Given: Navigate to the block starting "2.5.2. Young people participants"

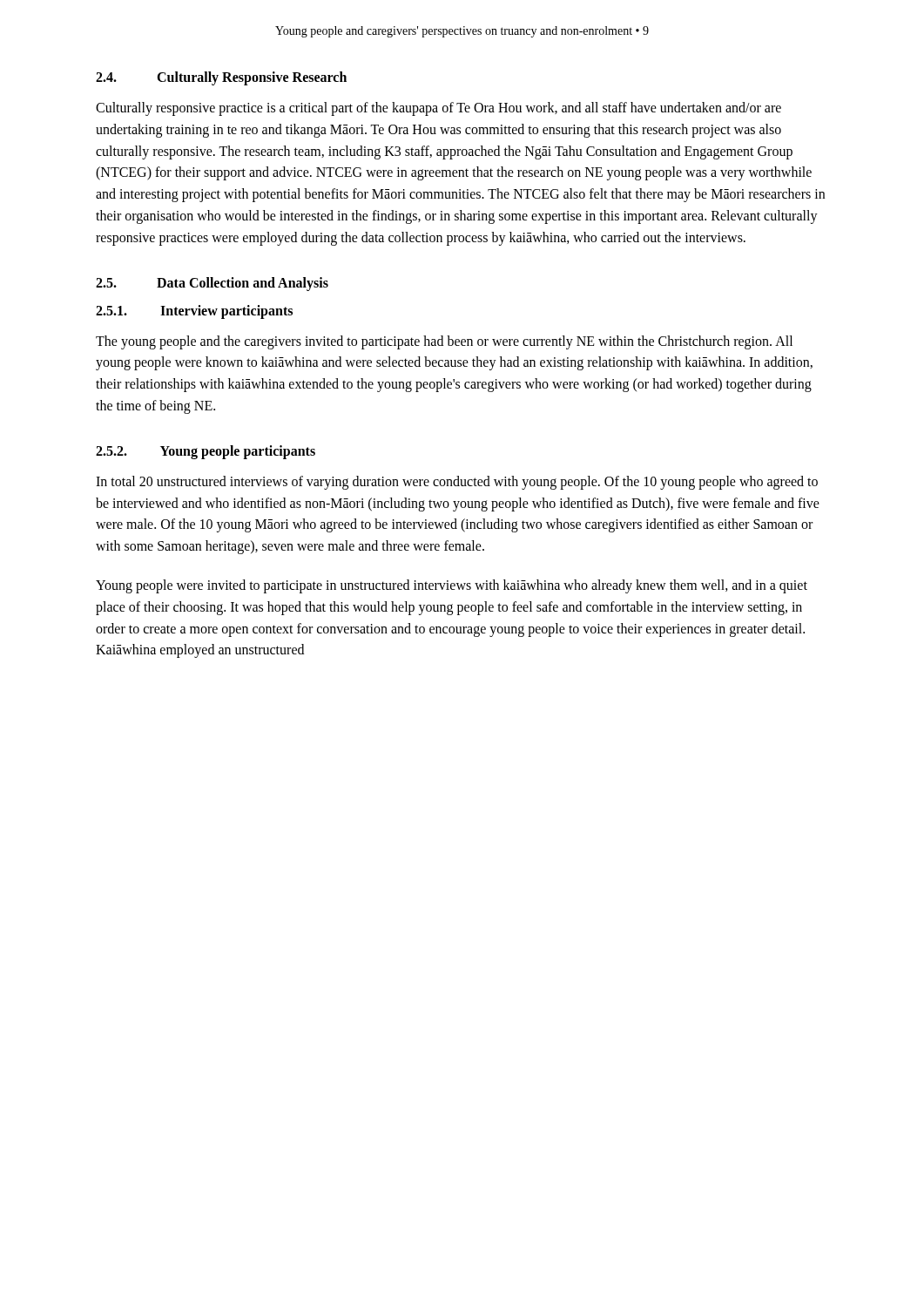Looking at the screenshot, I should click(206, 451).
